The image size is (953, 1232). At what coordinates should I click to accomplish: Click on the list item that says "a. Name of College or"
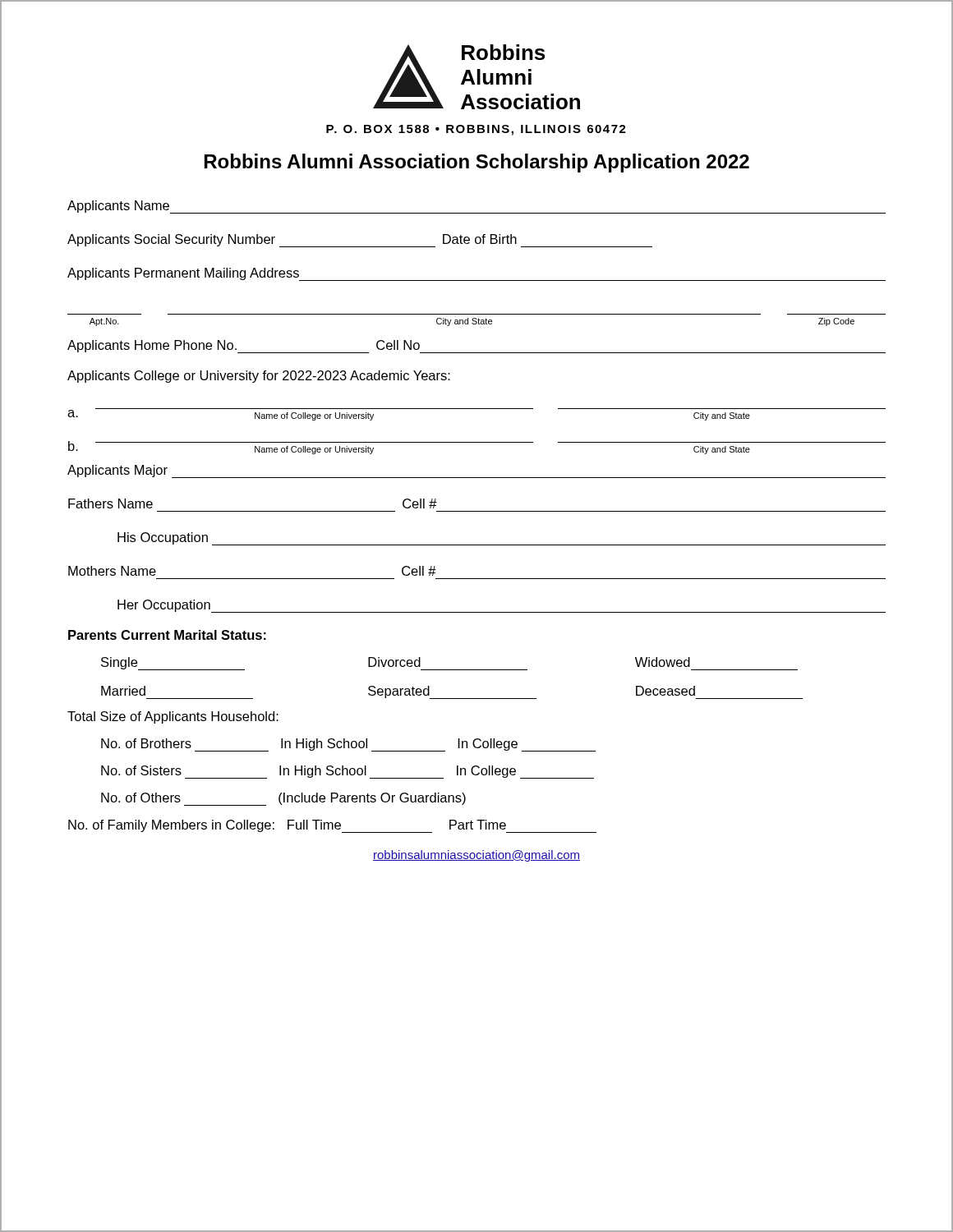click(x=476, y=405)
